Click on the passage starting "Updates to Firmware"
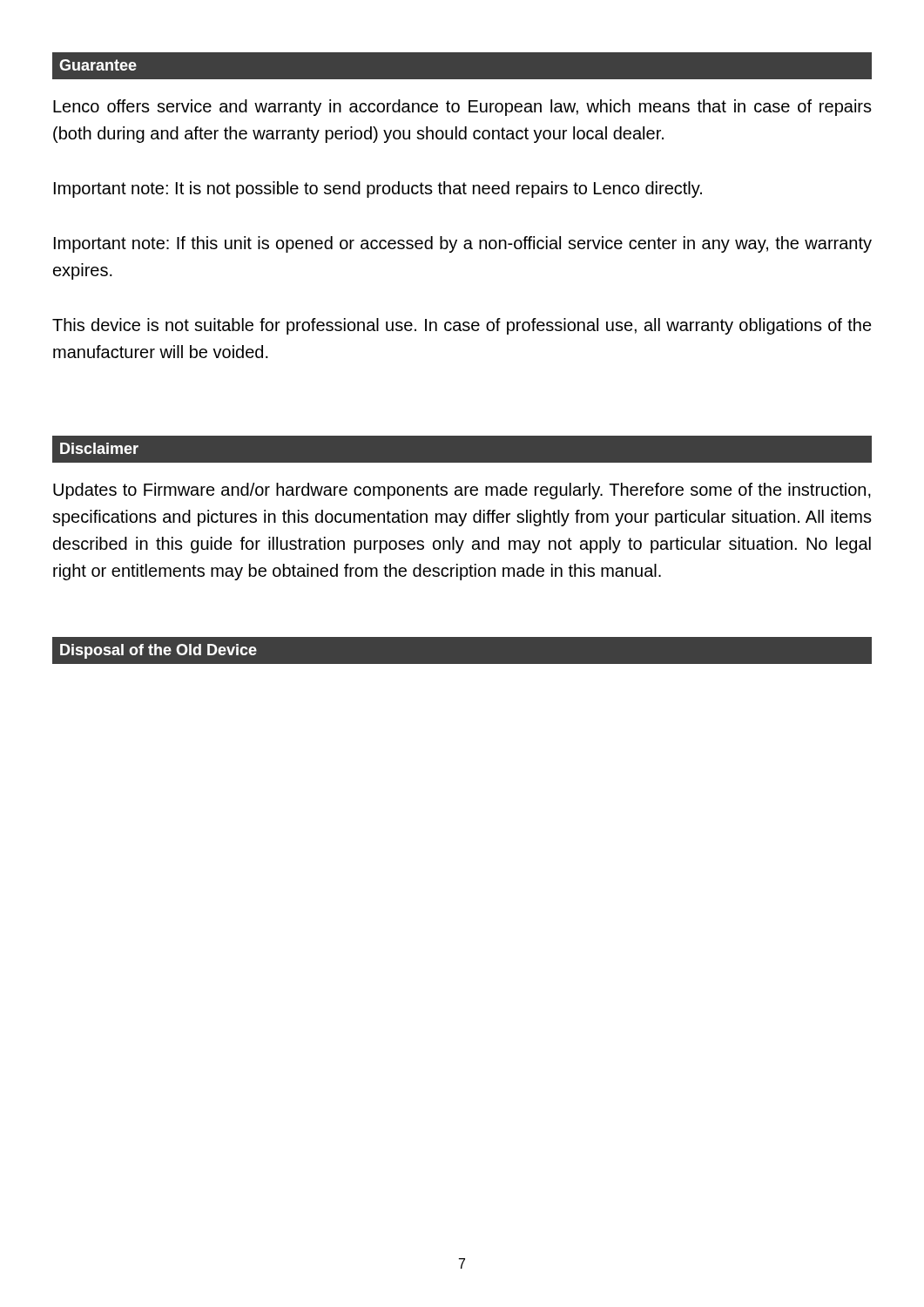The image size is (924, 1307). 462,530
